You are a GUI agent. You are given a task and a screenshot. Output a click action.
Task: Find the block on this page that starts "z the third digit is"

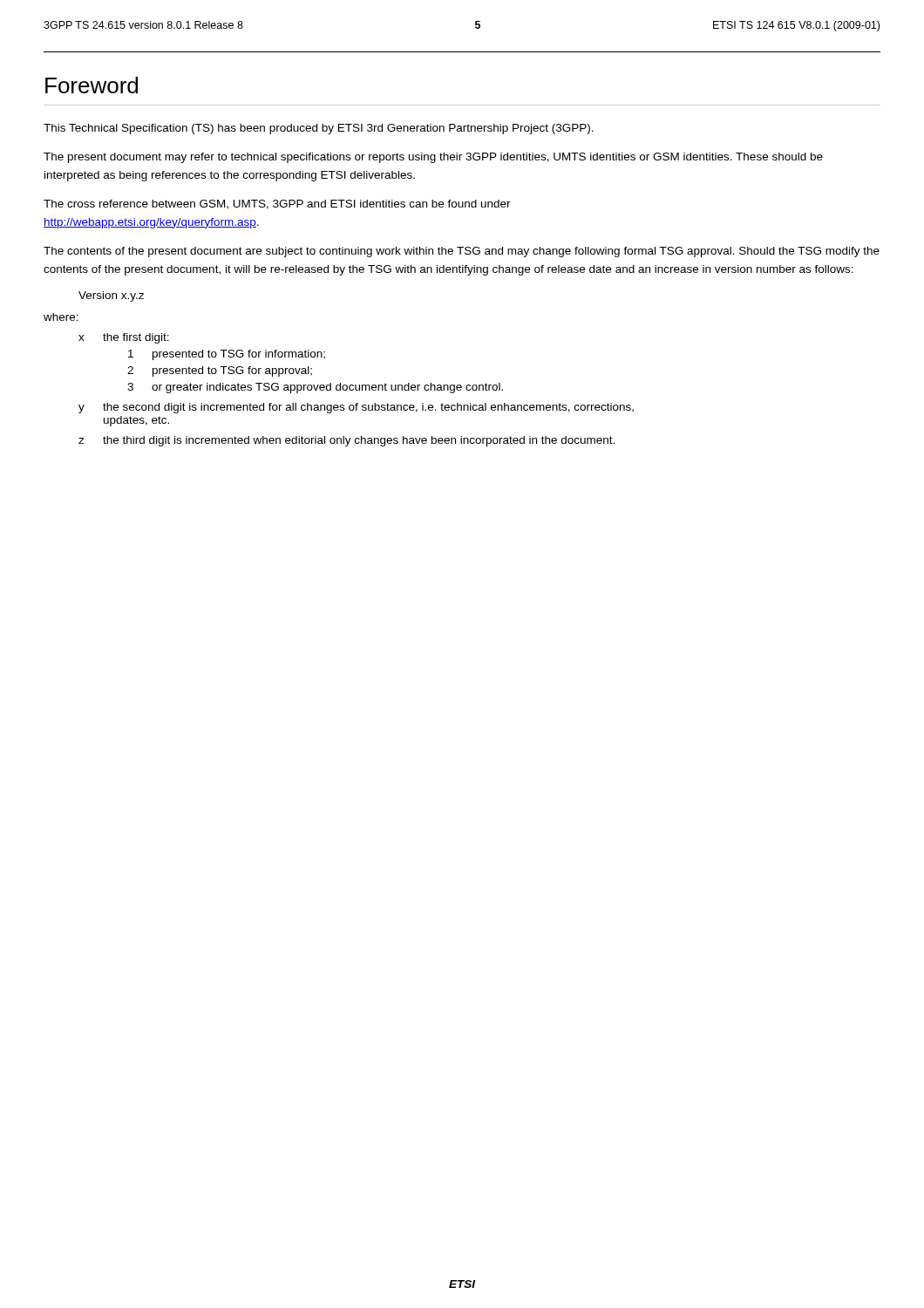click(x=479, y=440)
